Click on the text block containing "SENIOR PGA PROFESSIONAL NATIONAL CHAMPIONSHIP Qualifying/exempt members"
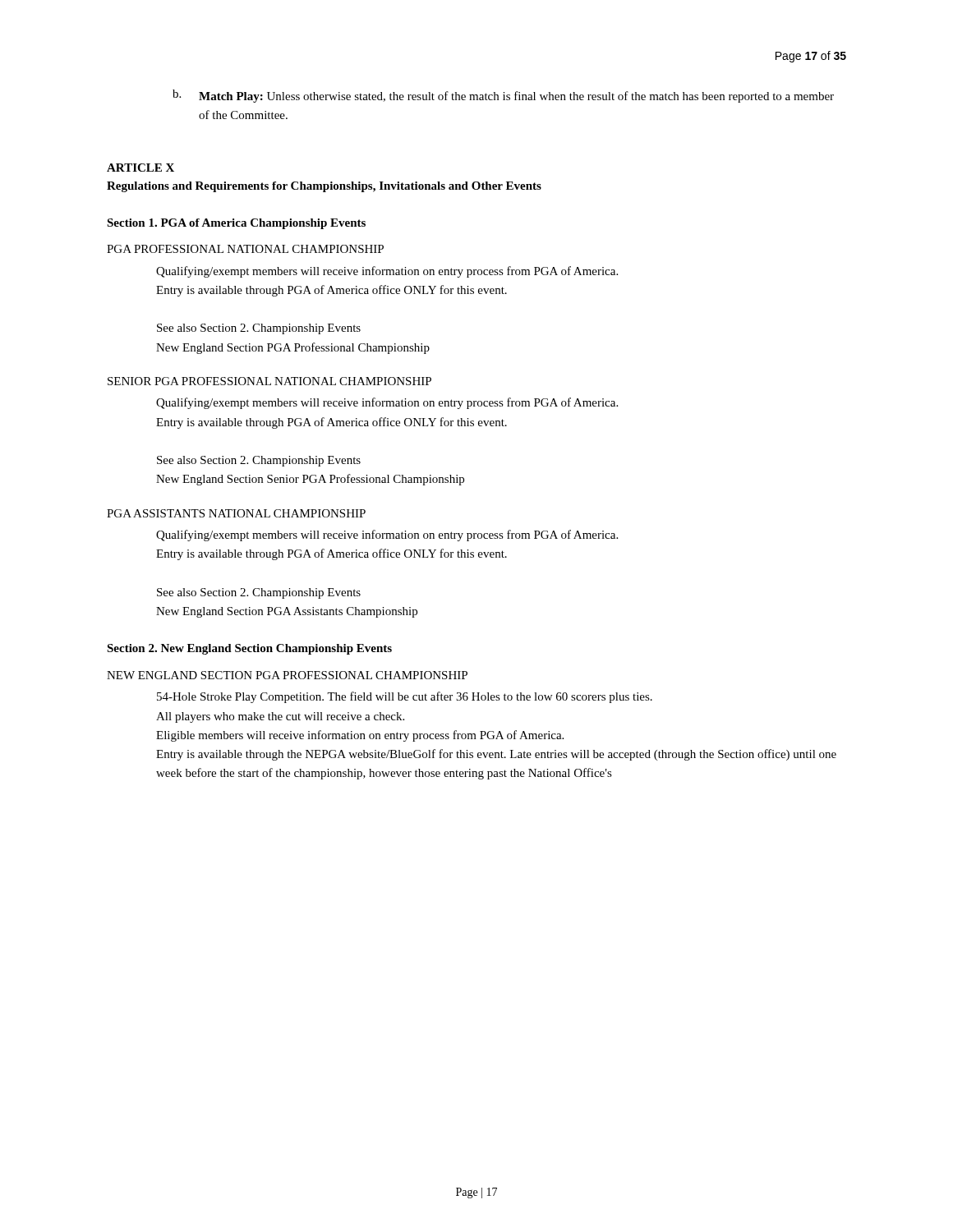The height and width of the screenshot is (1232, 953). click(476, 430)
